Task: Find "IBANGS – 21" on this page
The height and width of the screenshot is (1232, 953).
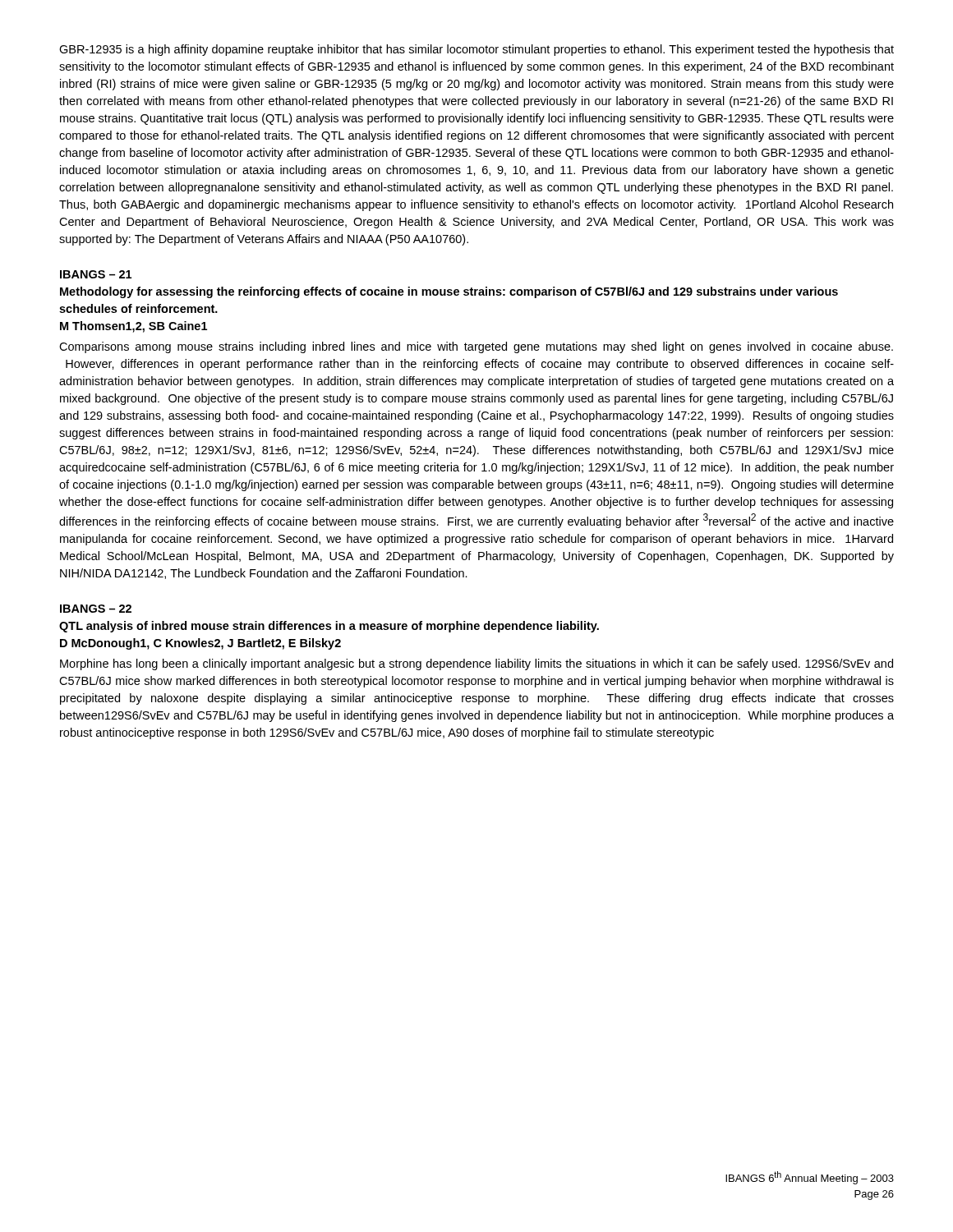Action: (x=96, y=274)
